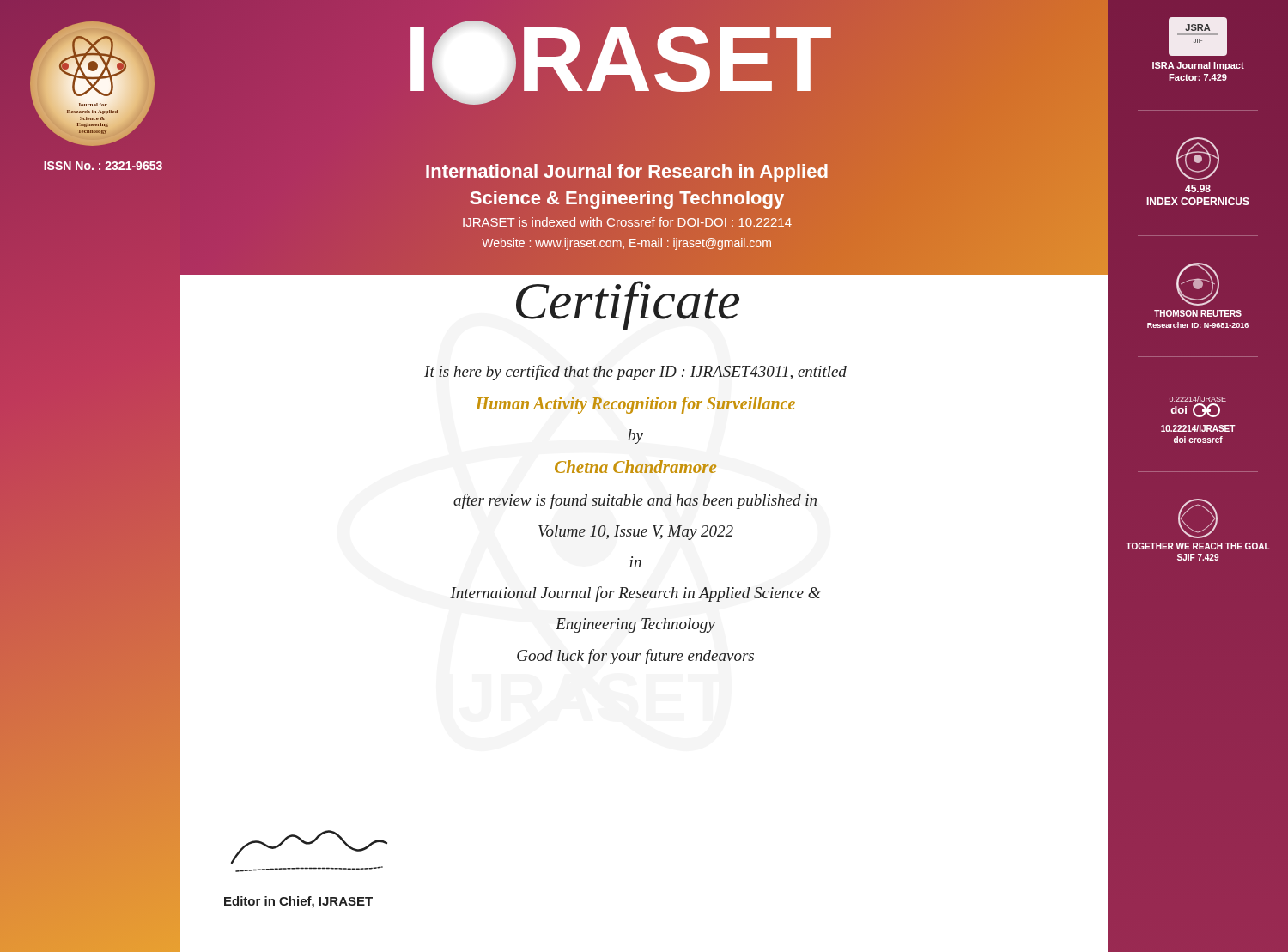Select the text block with the text "IJRASET is indexed with Crossref for DOI-DOI"

627,222
